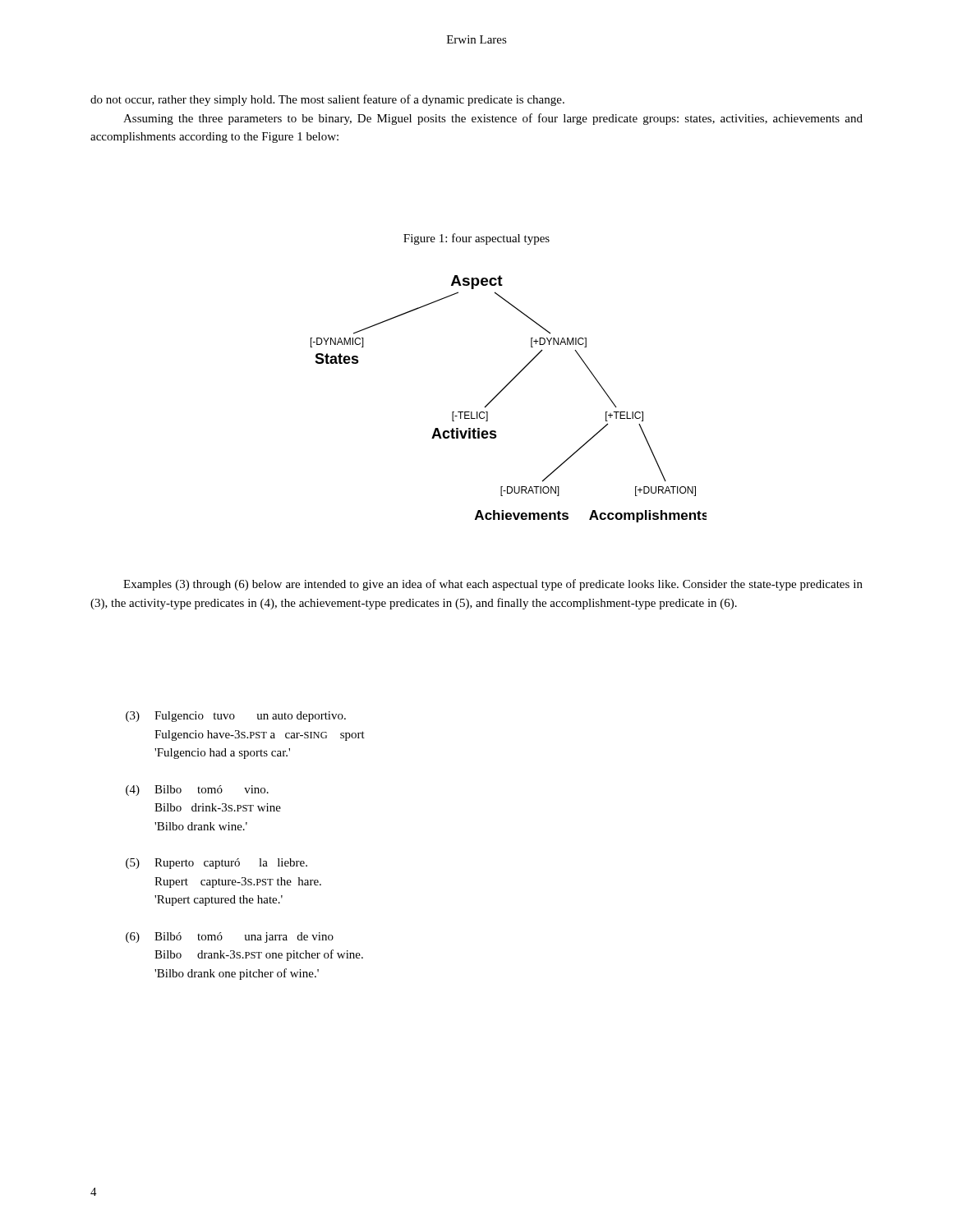
Task: Locate the text block starting "Examples (3) through (6) below"
Action: (x=476, y=593)
